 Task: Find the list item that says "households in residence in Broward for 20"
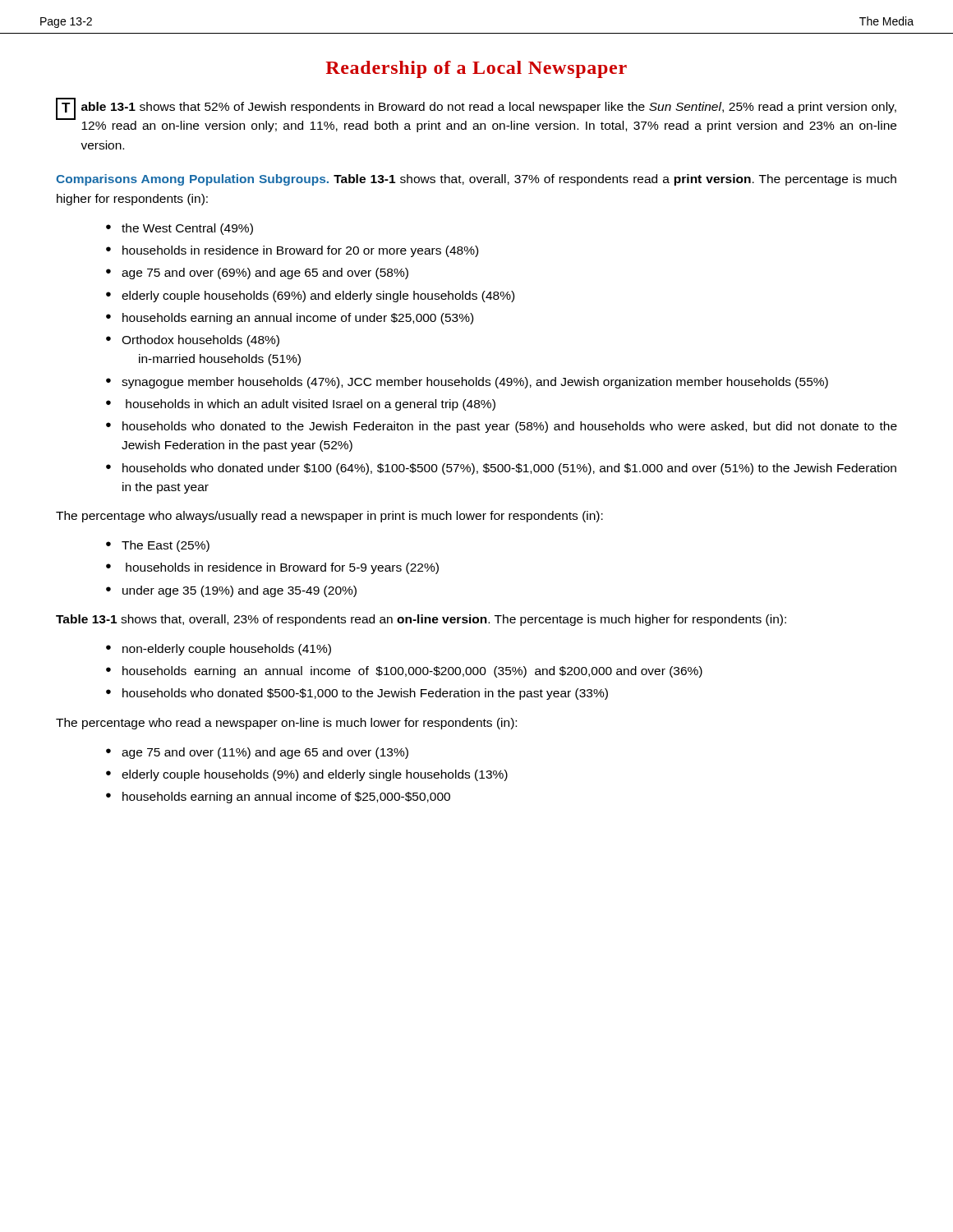[x=300, y=250]
